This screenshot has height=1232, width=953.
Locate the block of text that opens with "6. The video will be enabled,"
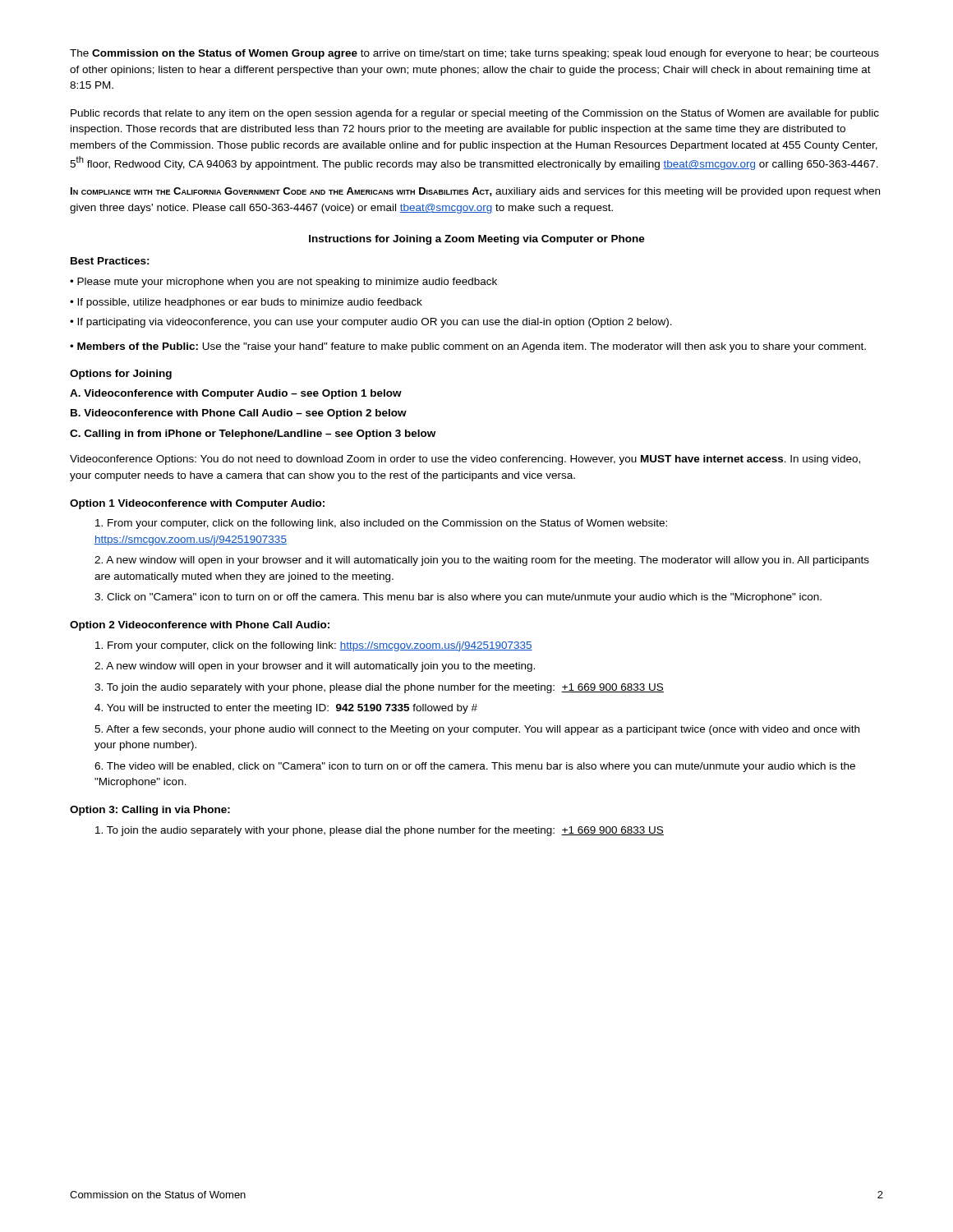(489, 774)
